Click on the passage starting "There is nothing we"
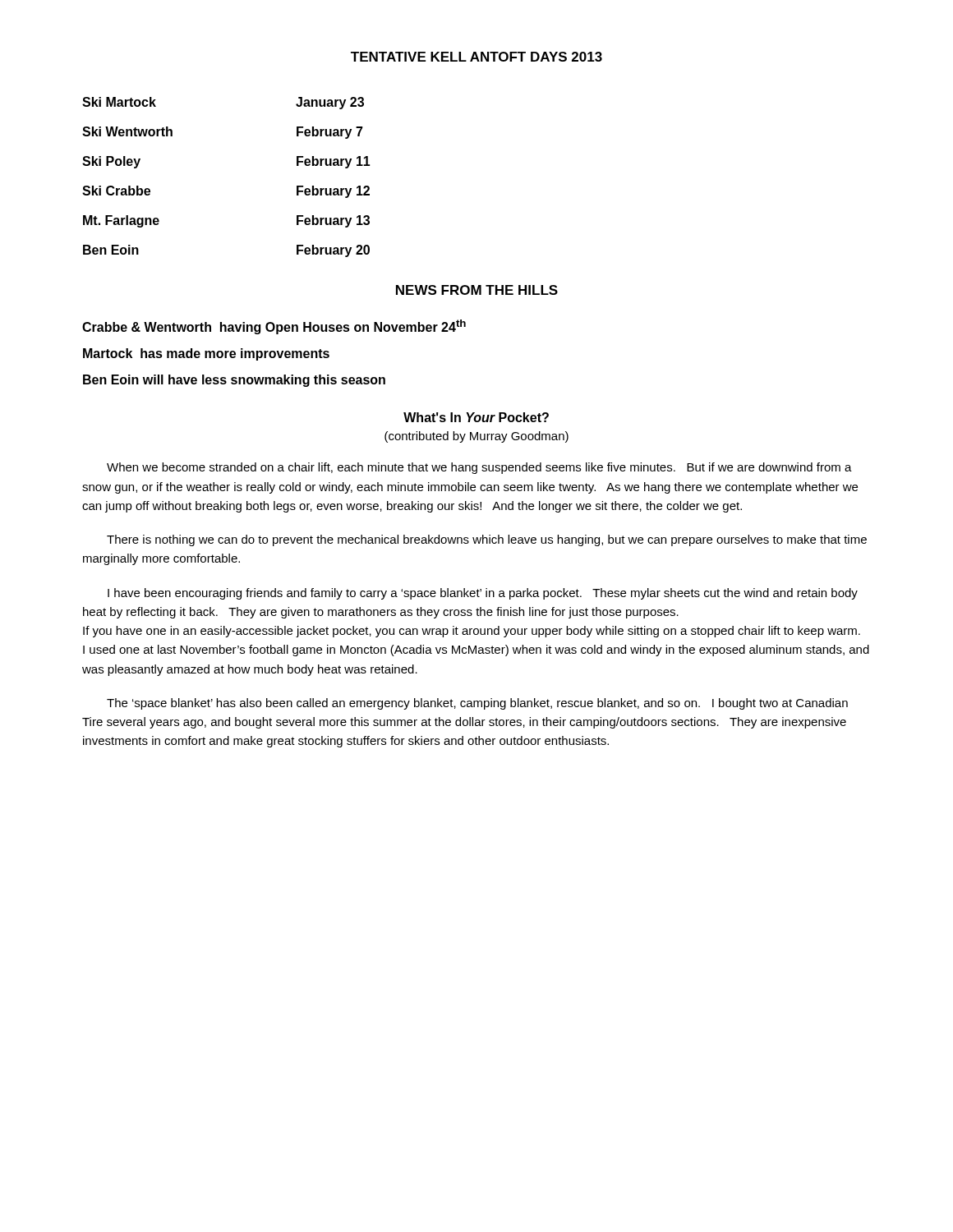 coord(475,549)
